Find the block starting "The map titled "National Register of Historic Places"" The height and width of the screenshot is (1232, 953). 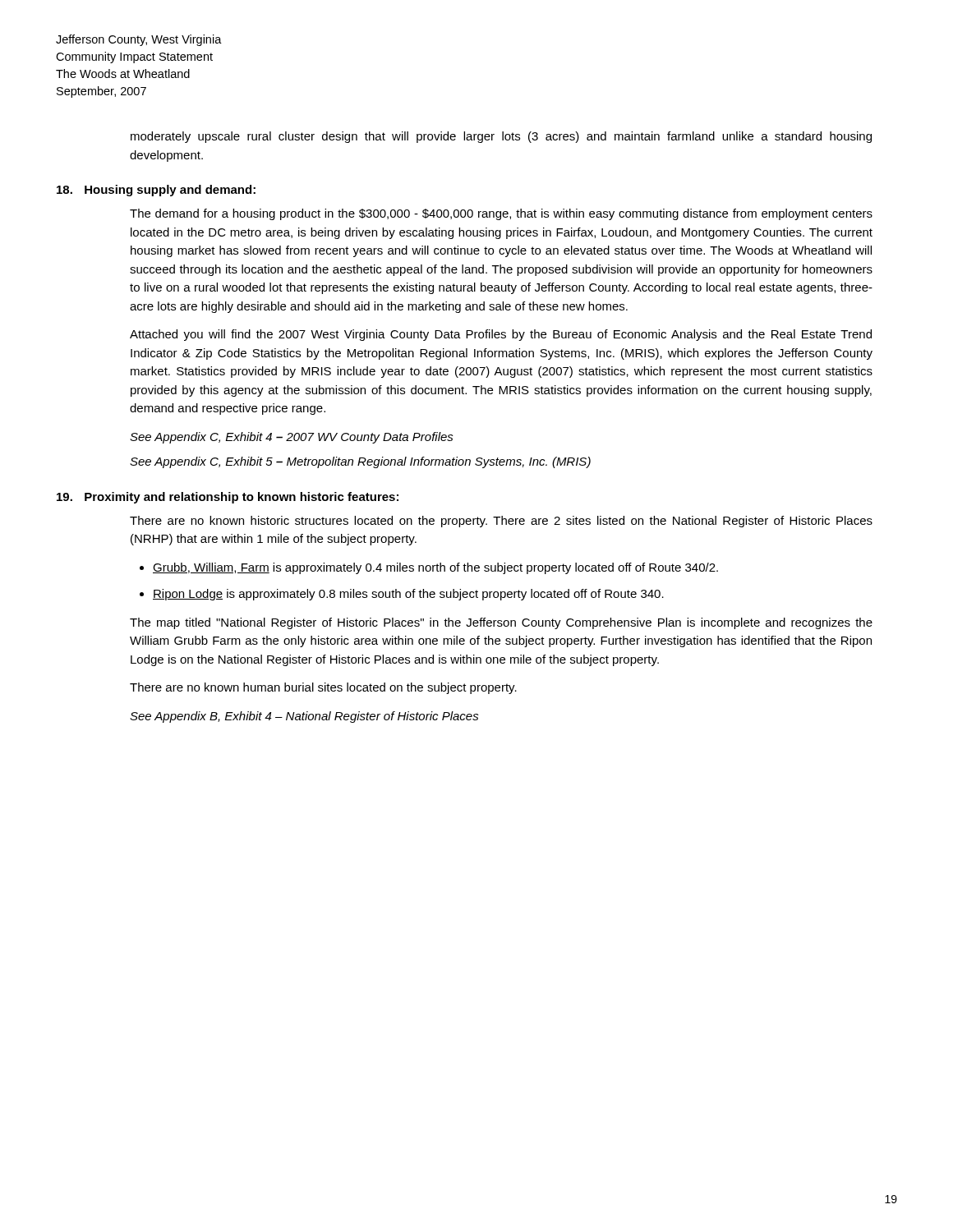pos(501,641)
